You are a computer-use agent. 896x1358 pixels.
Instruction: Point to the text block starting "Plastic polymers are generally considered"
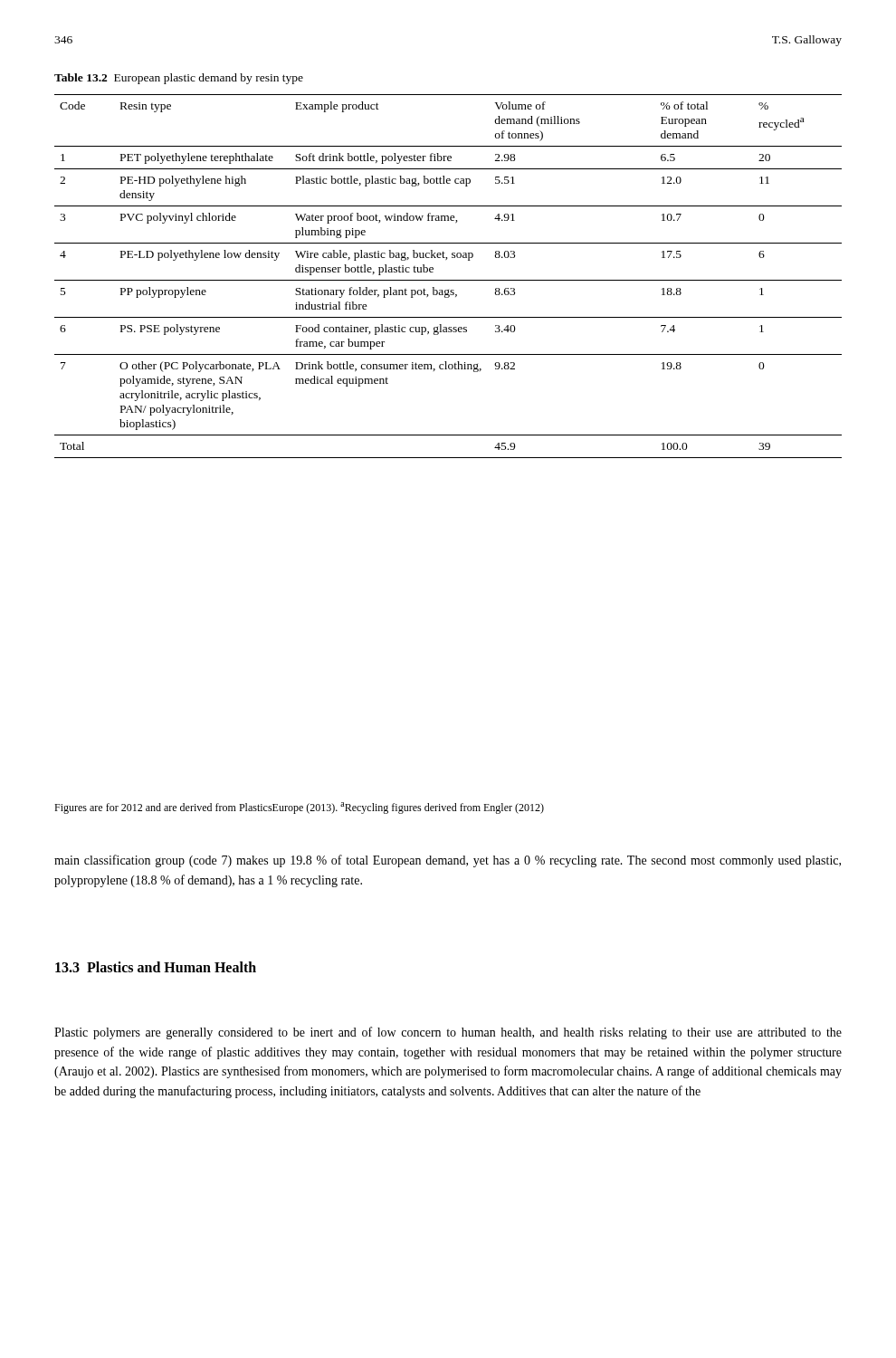448,1062
